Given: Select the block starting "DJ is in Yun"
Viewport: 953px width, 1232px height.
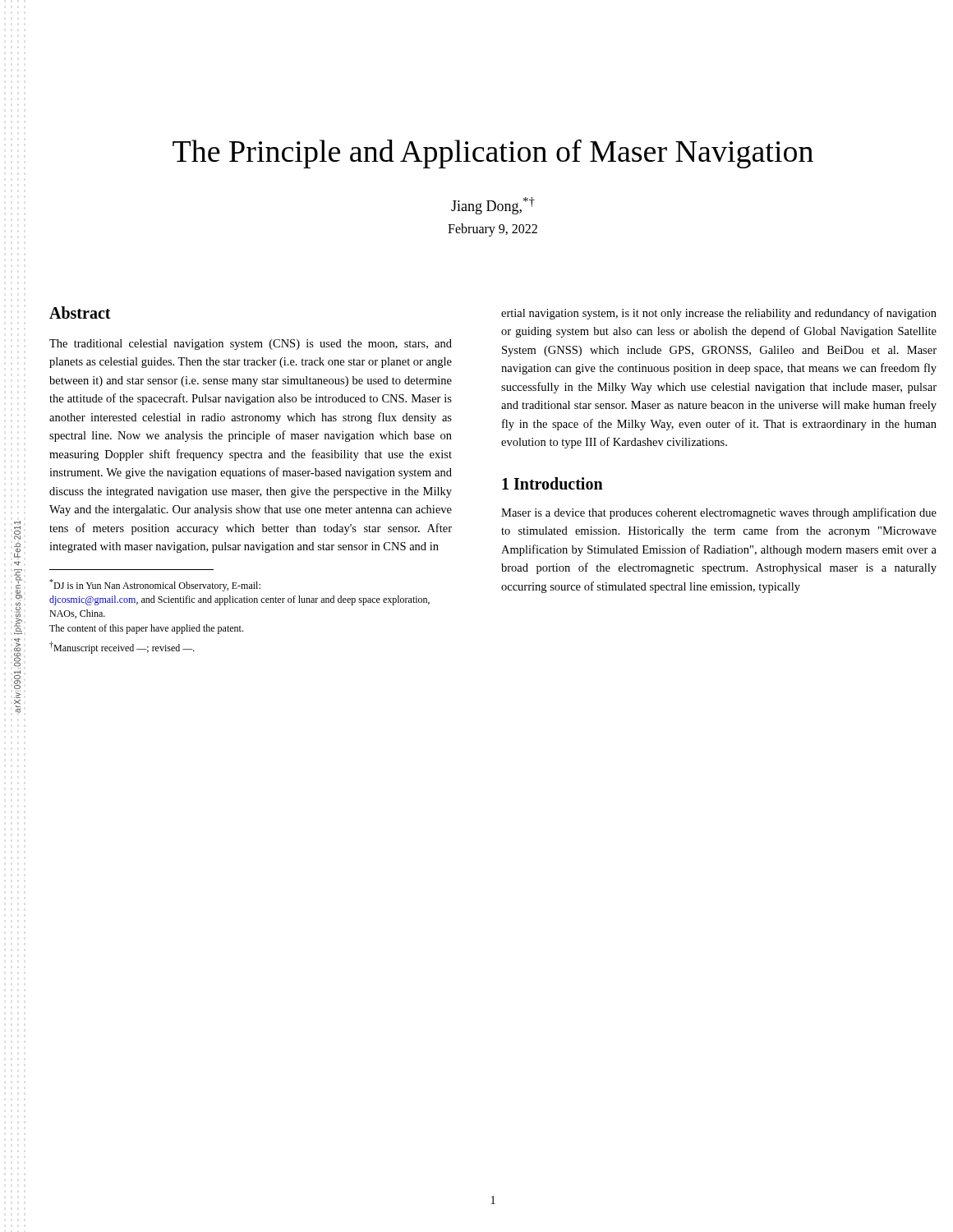Looking at the screenshot, I should (x=155, y=585).
